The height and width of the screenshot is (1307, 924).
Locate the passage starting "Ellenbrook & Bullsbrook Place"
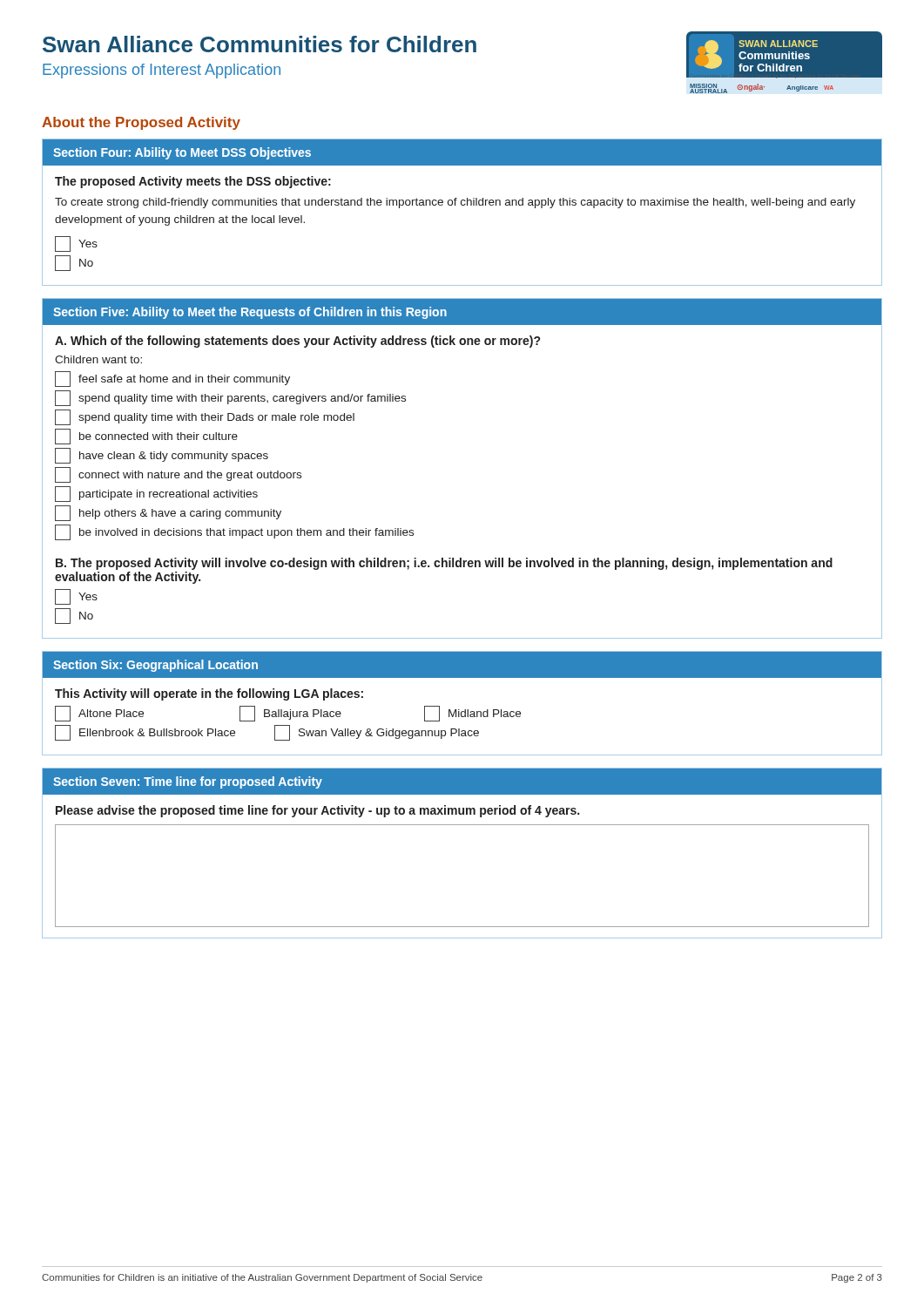145,732
